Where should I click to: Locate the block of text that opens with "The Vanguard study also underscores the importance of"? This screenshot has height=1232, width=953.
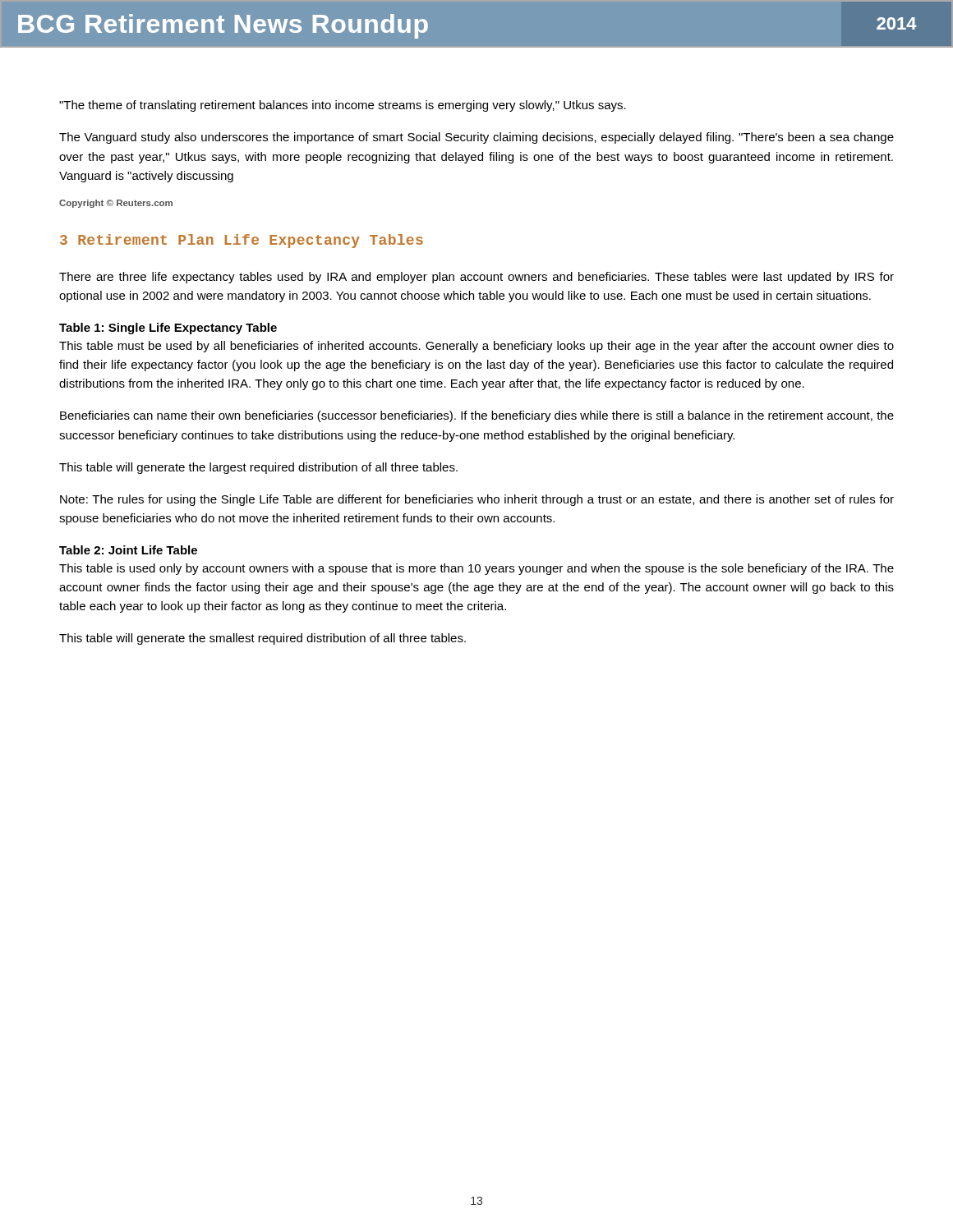[x=476, y=156]
